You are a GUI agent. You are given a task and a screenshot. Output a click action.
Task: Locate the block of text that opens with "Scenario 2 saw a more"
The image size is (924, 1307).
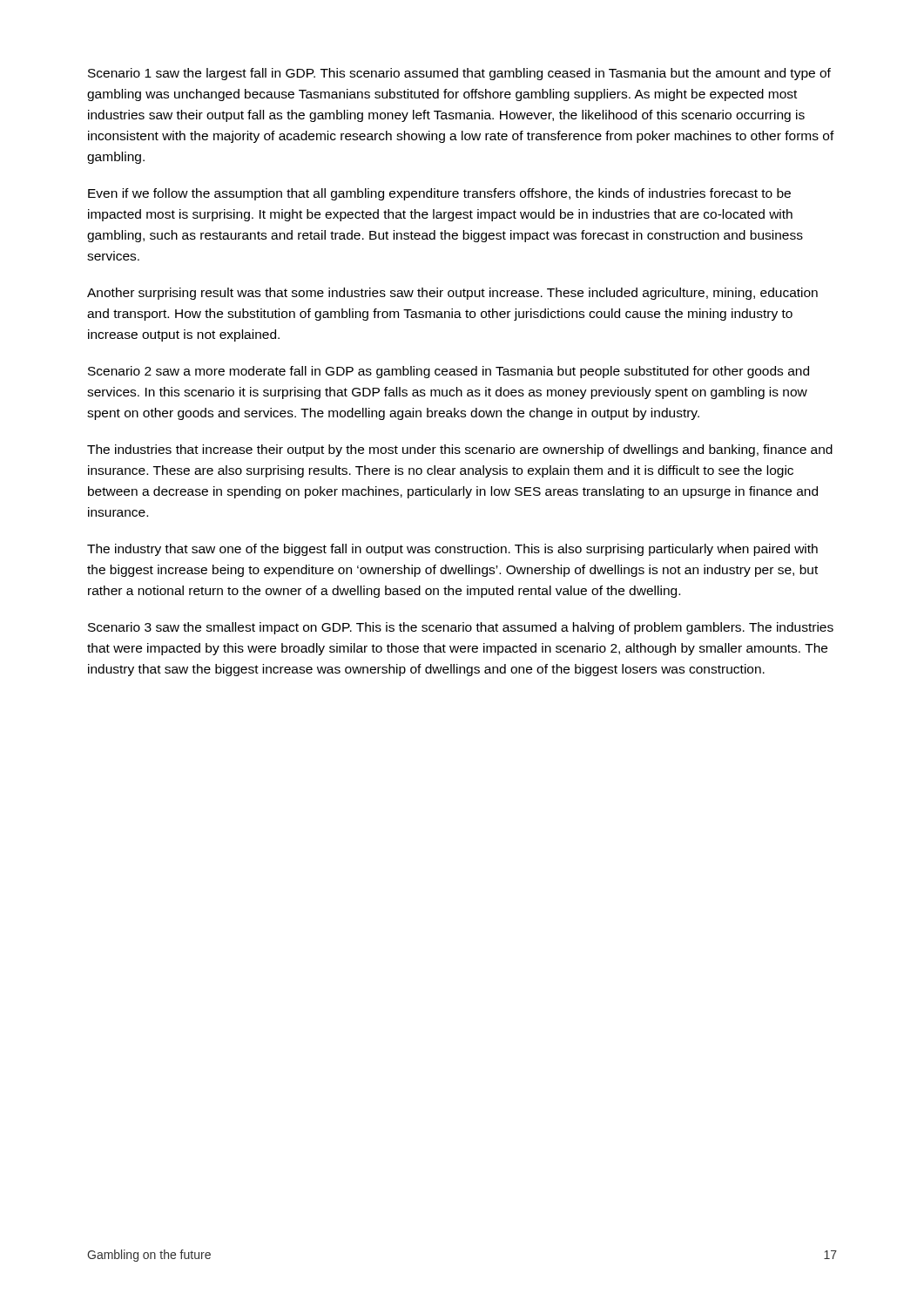click(x=449, y=392)
